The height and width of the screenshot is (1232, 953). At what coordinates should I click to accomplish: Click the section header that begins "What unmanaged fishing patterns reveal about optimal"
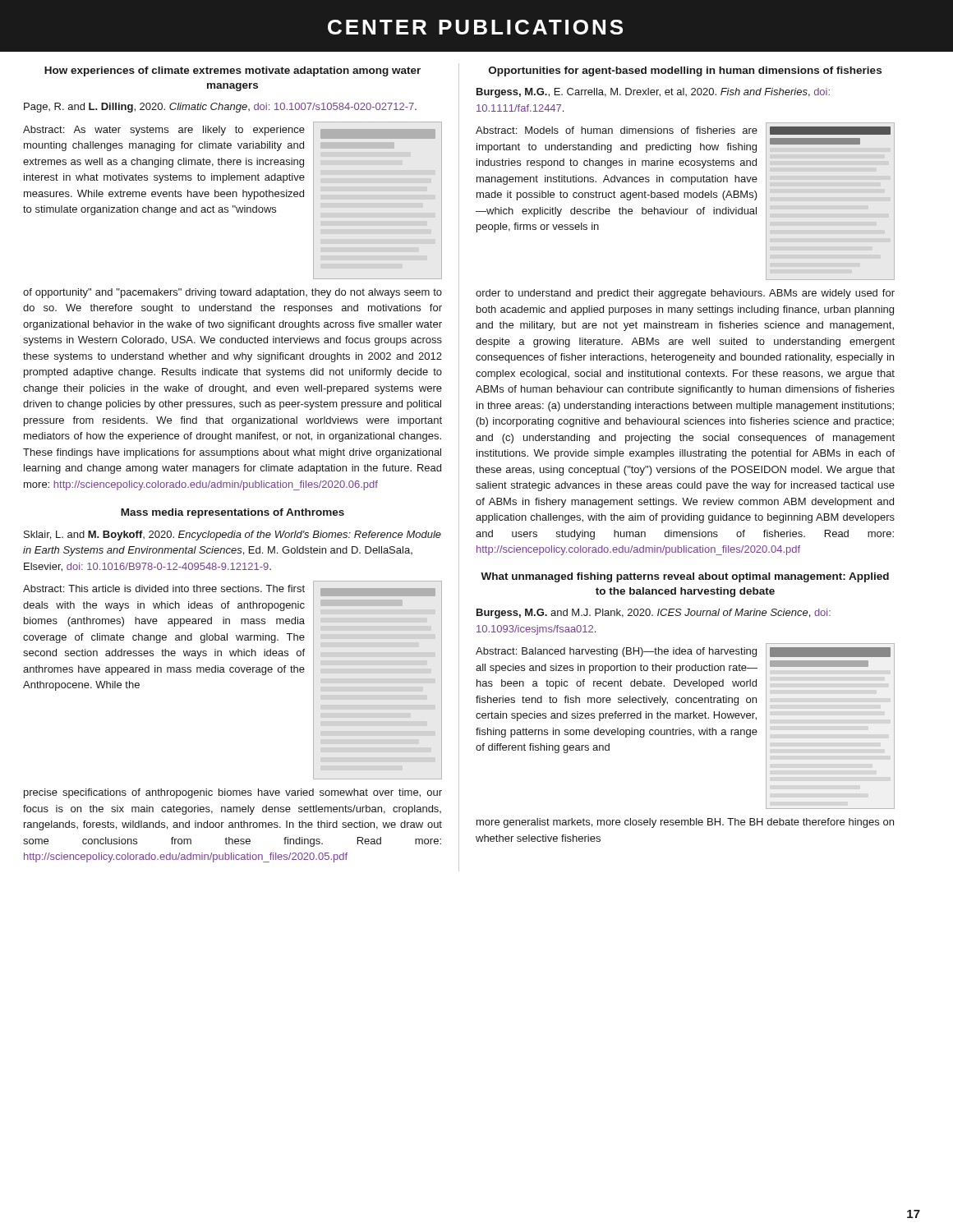(685, 583)
